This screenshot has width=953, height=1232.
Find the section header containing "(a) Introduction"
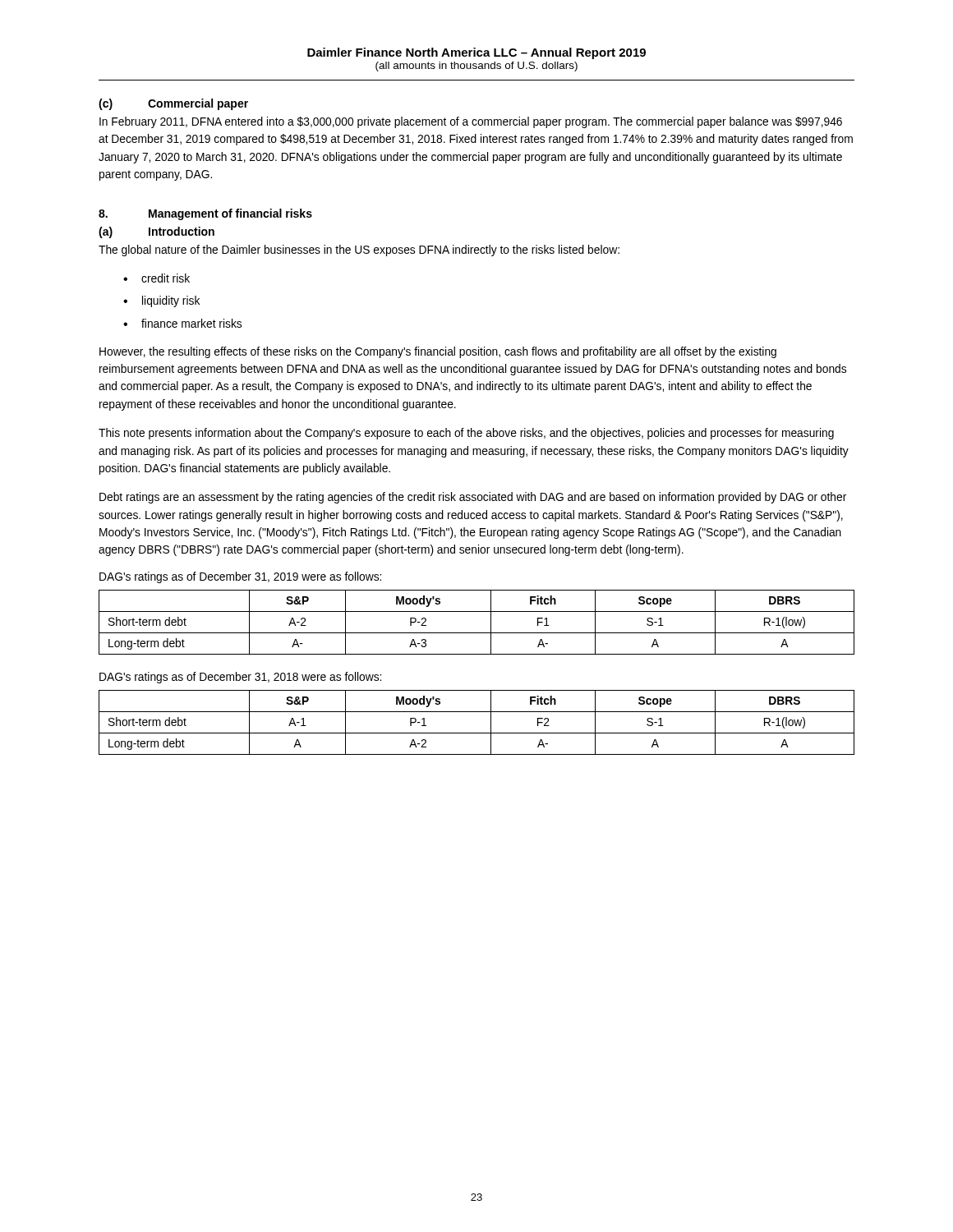pyautogui.click(x=157, y=231)
